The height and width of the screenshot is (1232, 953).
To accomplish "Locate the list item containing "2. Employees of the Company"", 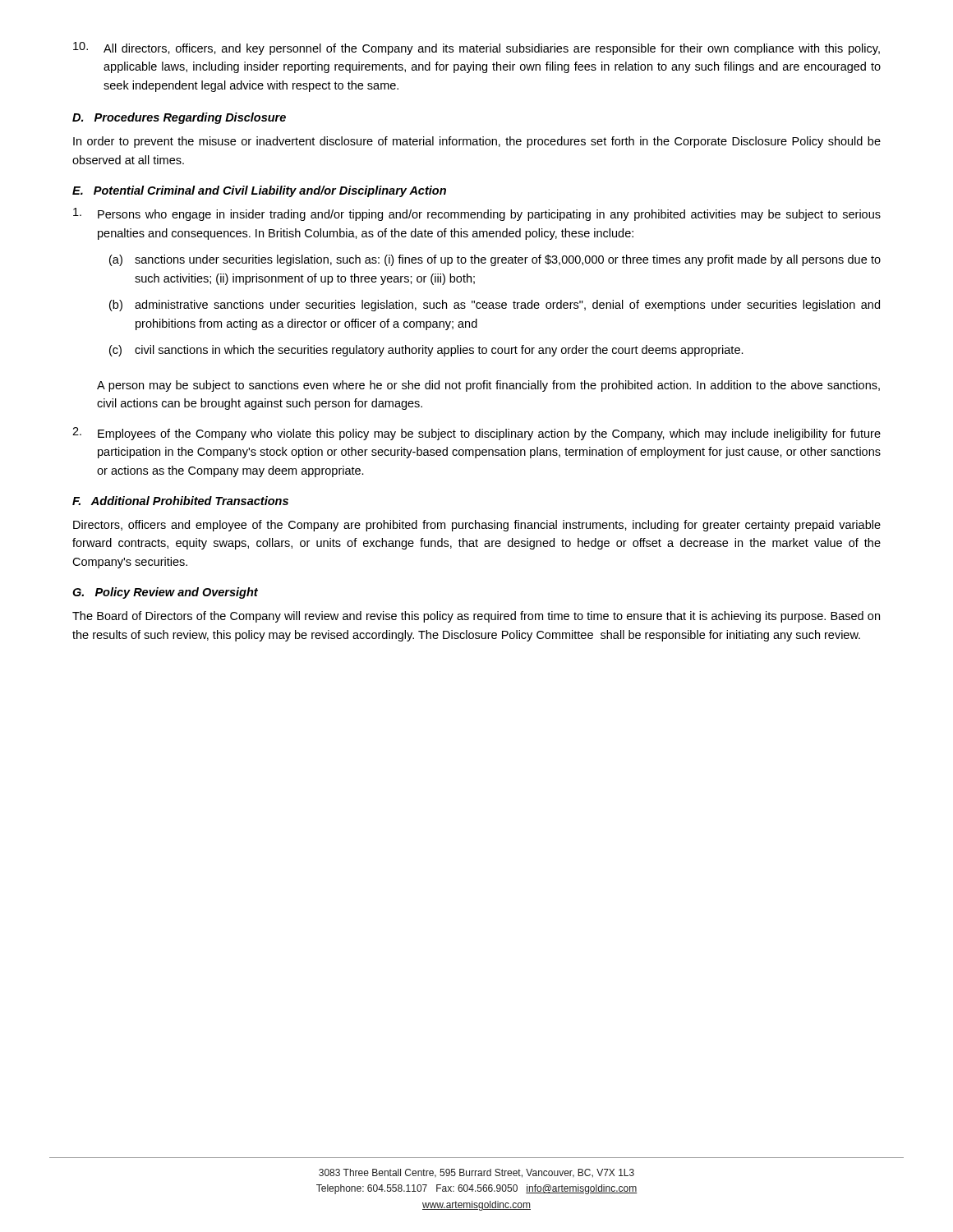I will [476, 452].
